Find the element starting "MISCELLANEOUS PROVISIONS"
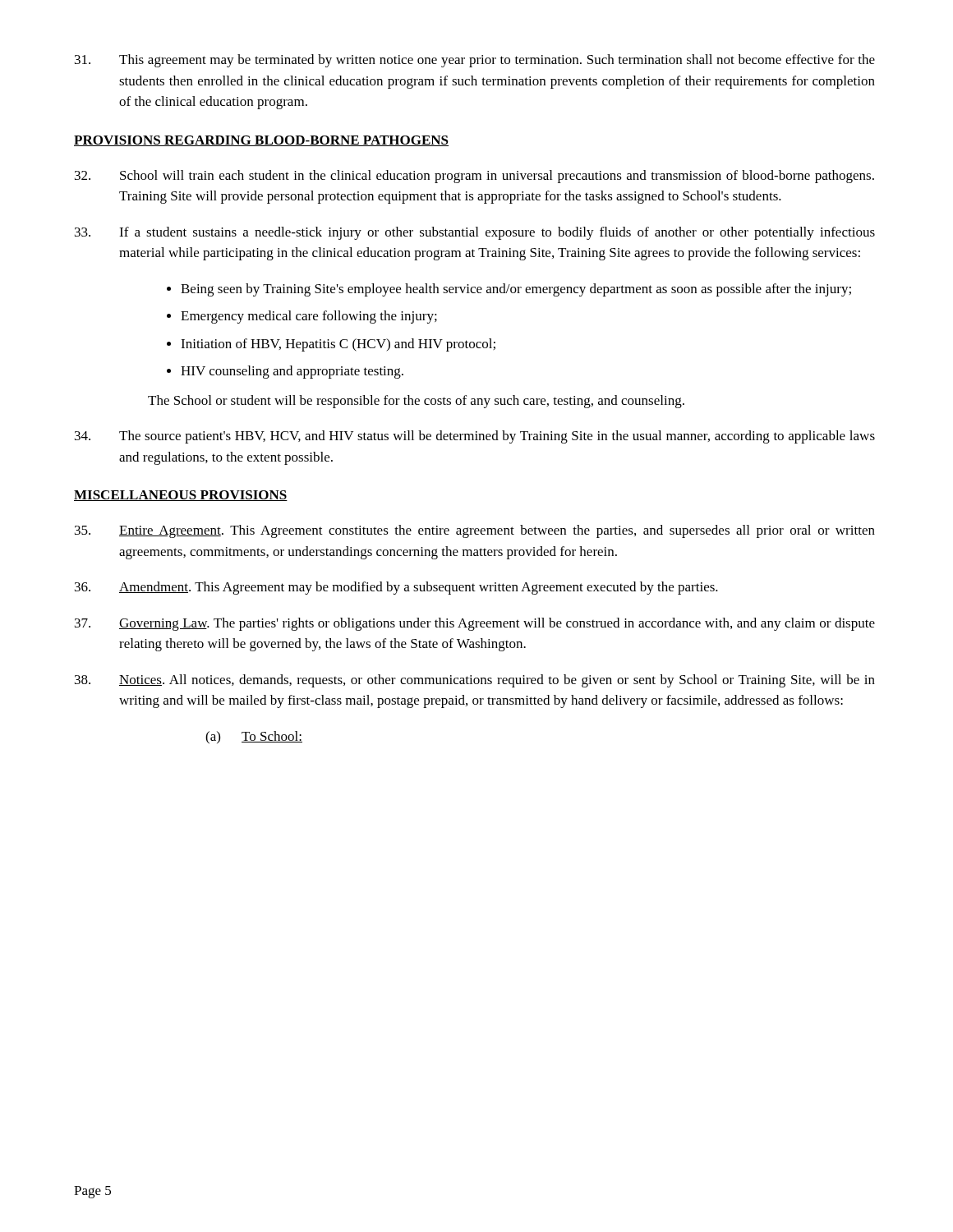Viewport: 953px width, 1232px height. 180,495
